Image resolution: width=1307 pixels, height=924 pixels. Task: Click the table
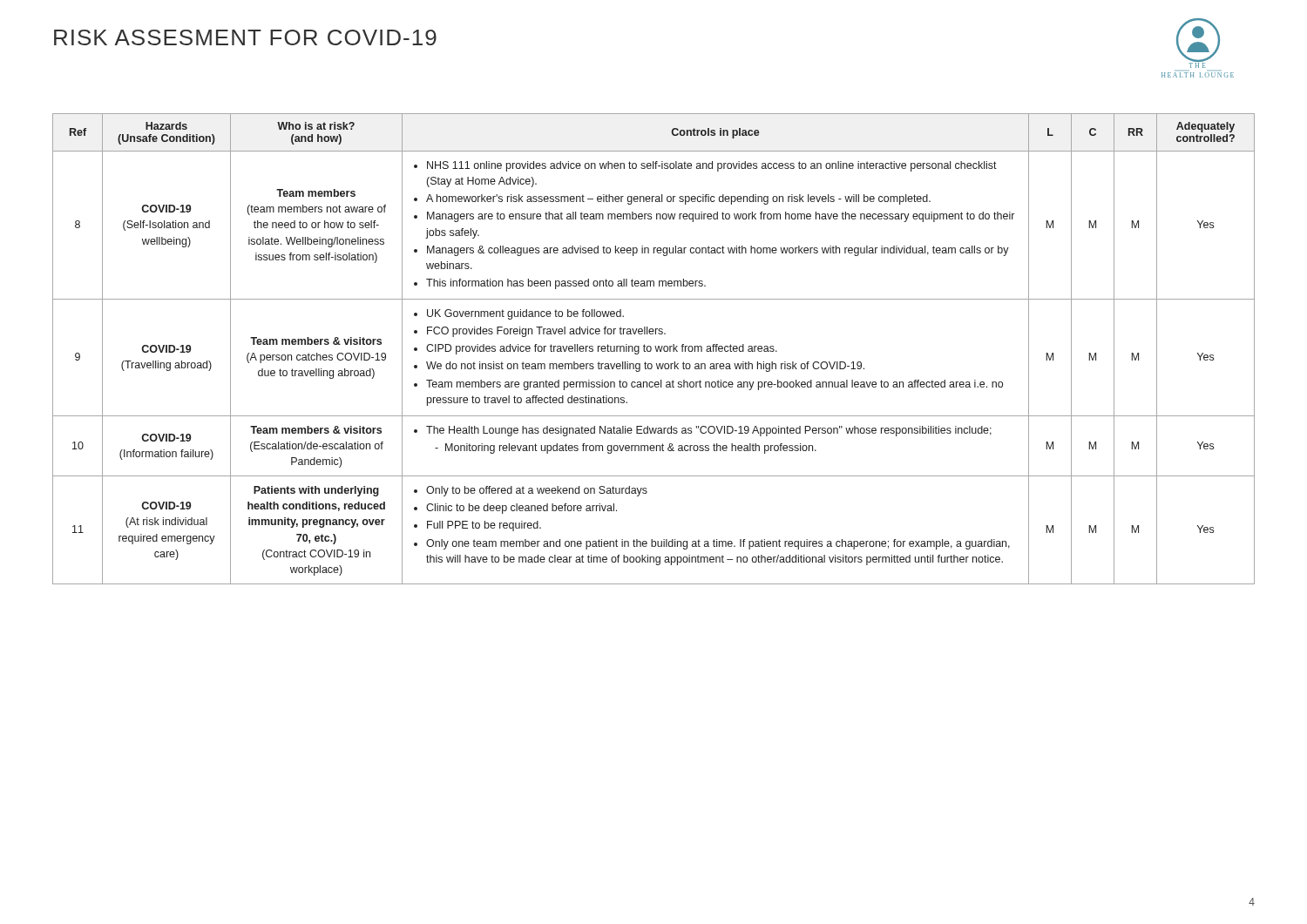(x=654, y=349)
